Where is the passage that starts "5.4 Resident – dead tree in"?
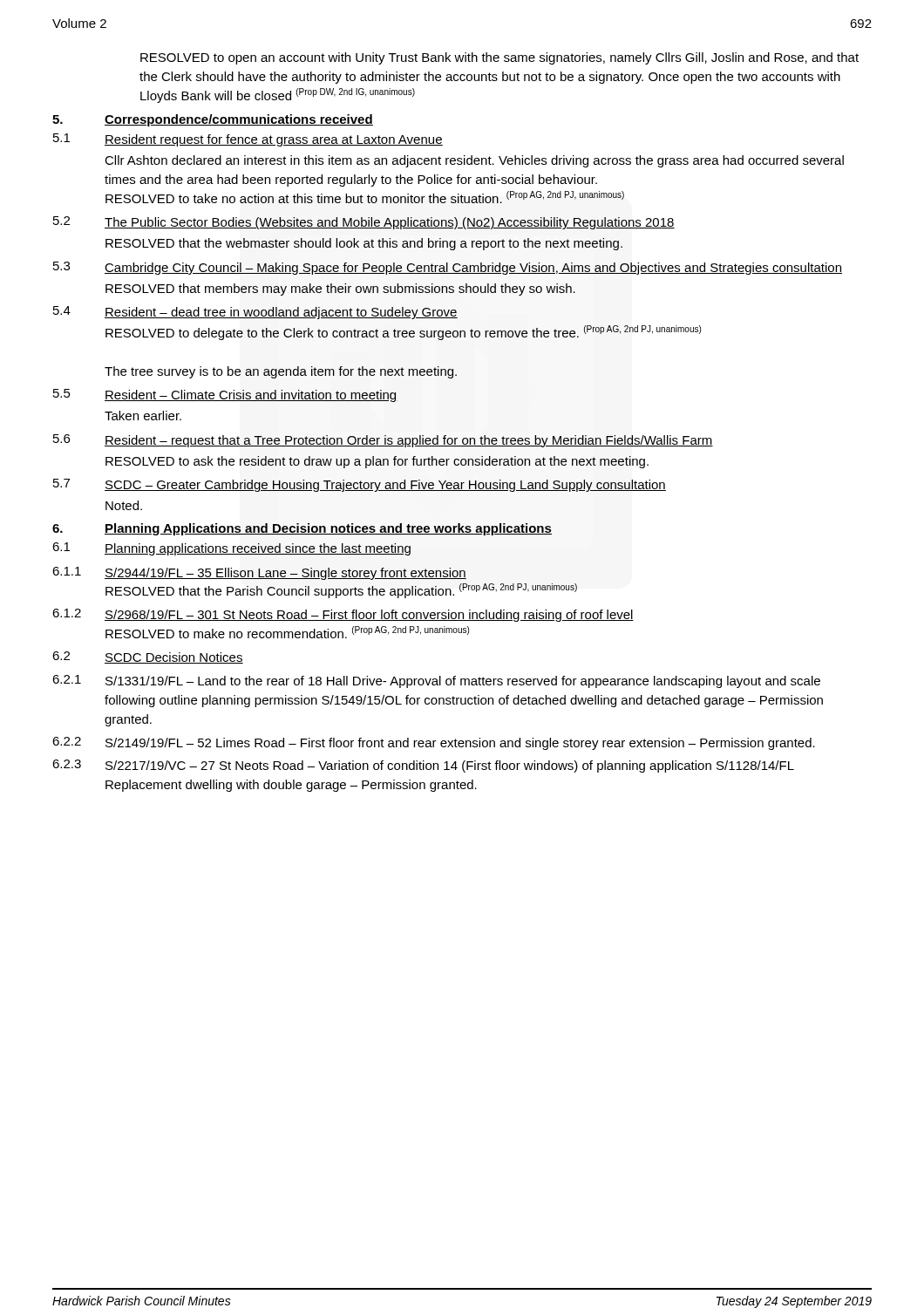 click(x=462, y=342)
